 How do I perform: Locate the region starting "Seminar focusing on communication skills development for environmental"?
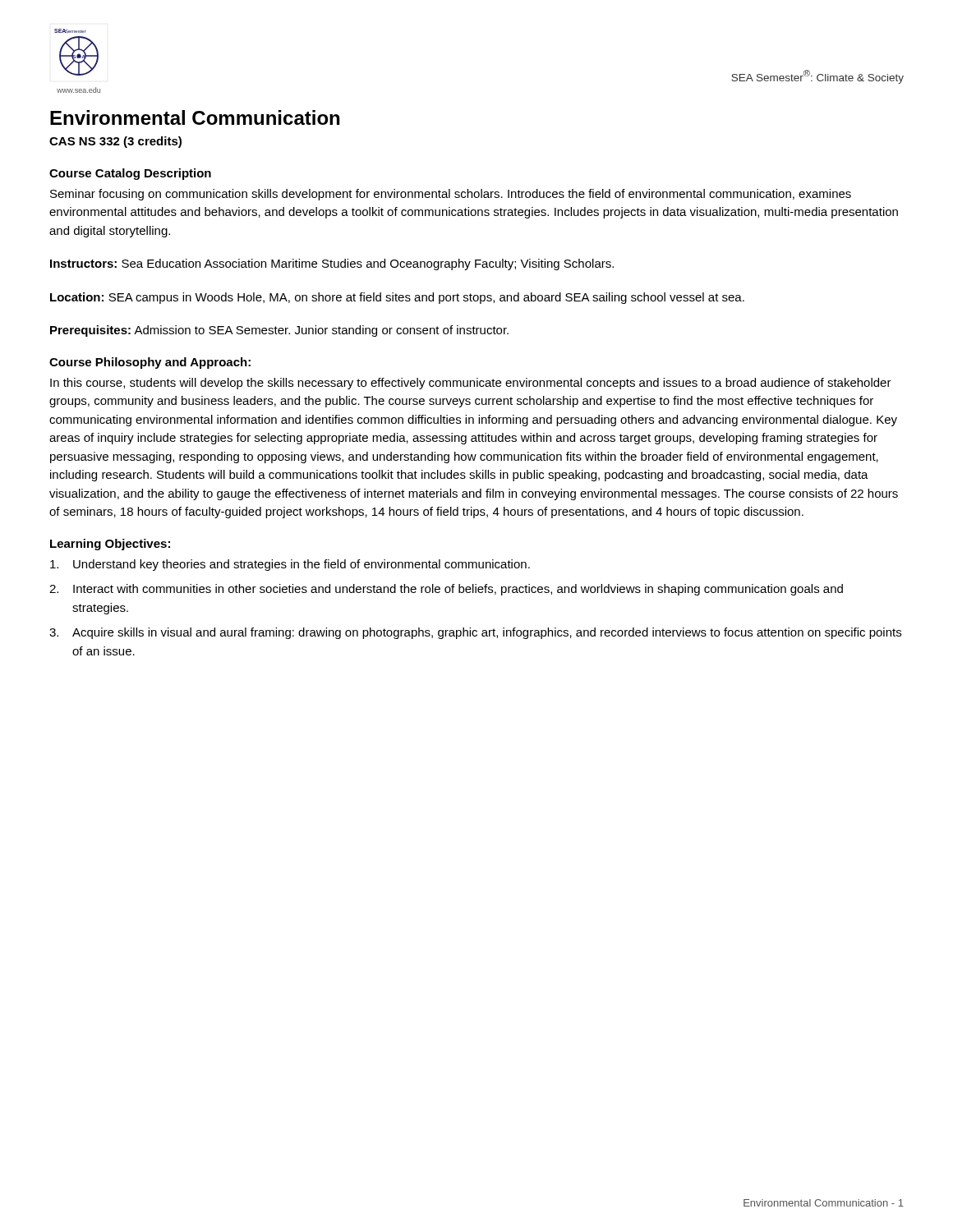(x=474, y=212)
